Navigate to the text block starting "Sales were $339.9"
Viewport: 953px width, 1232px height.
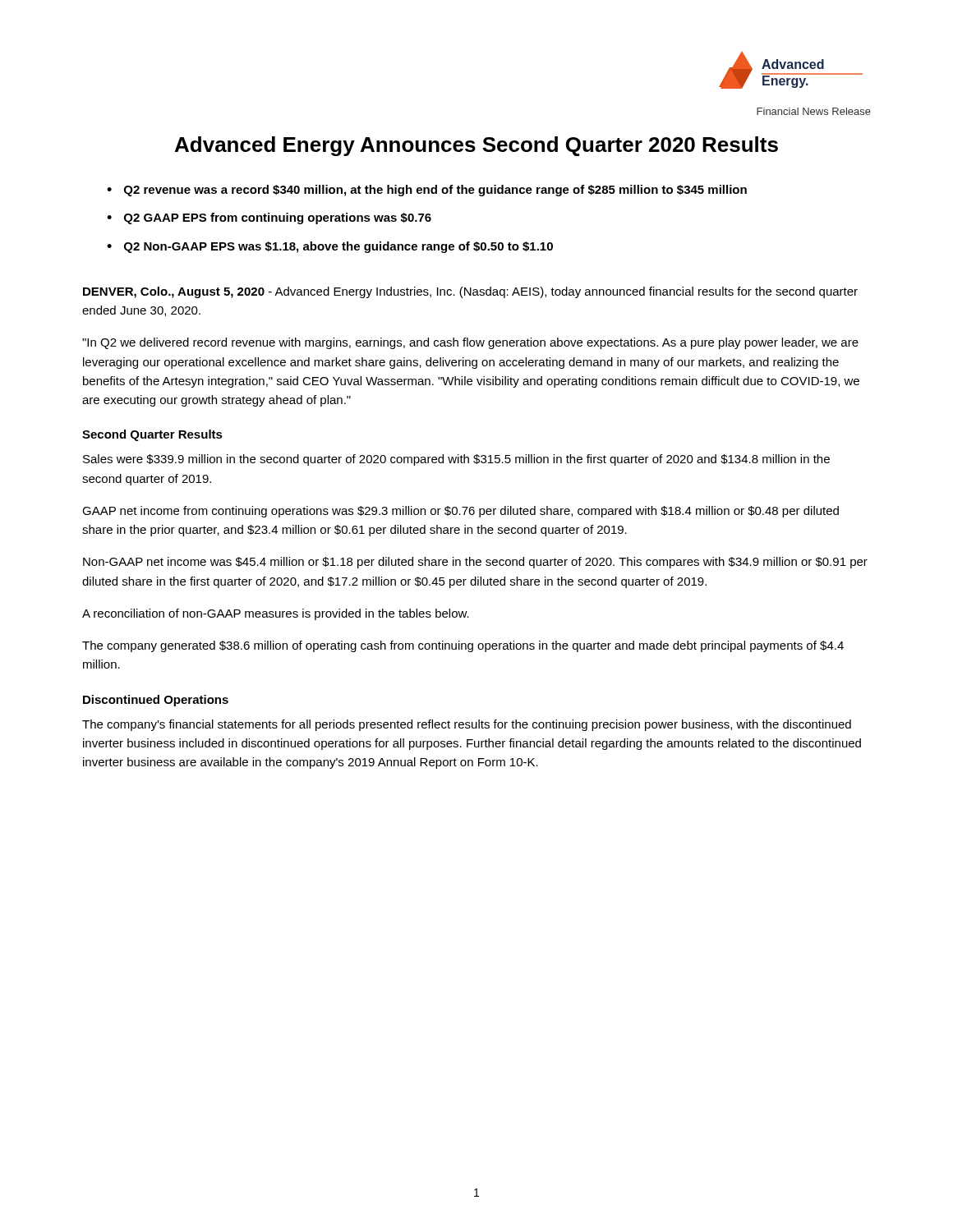[x=456, y=468]
